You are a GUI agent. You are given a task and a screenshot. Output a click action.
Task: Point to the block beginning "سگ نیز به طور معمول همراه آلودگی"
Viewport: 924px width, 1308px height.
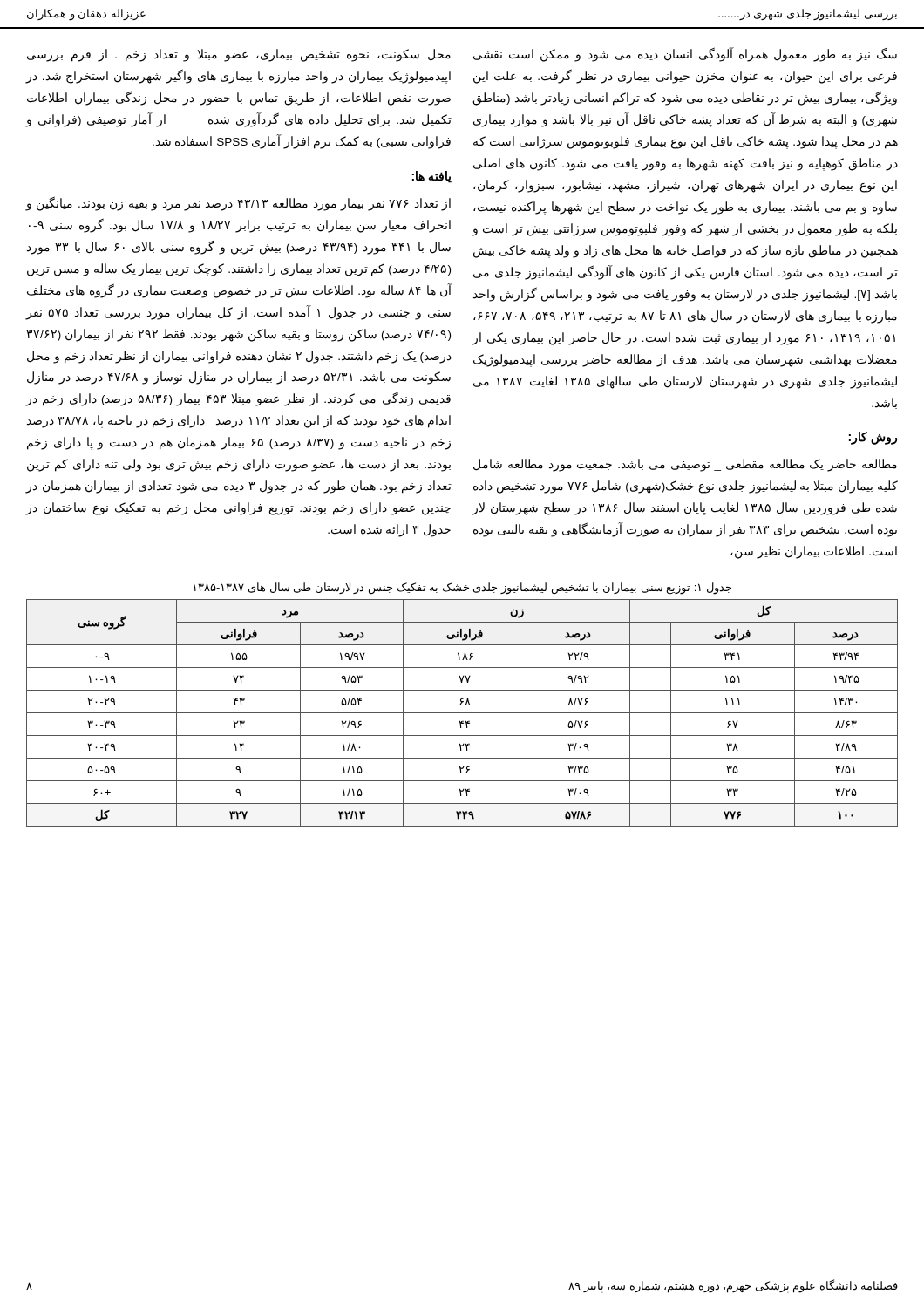point(685,229)
